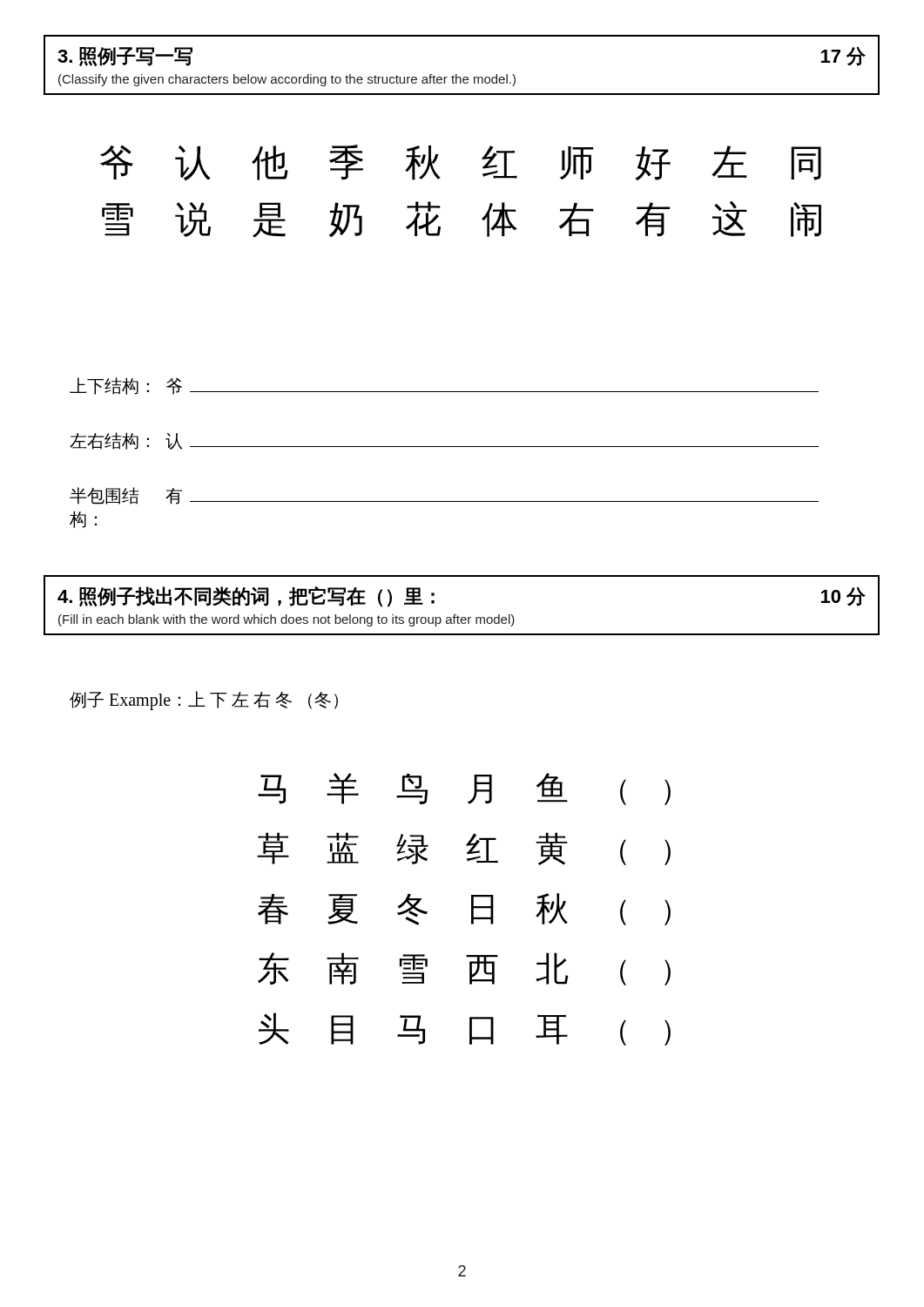The image size is (924, 1307).
Task: Locate the list item that reads "上下结构： 爷"
Action: click(444, 386)
